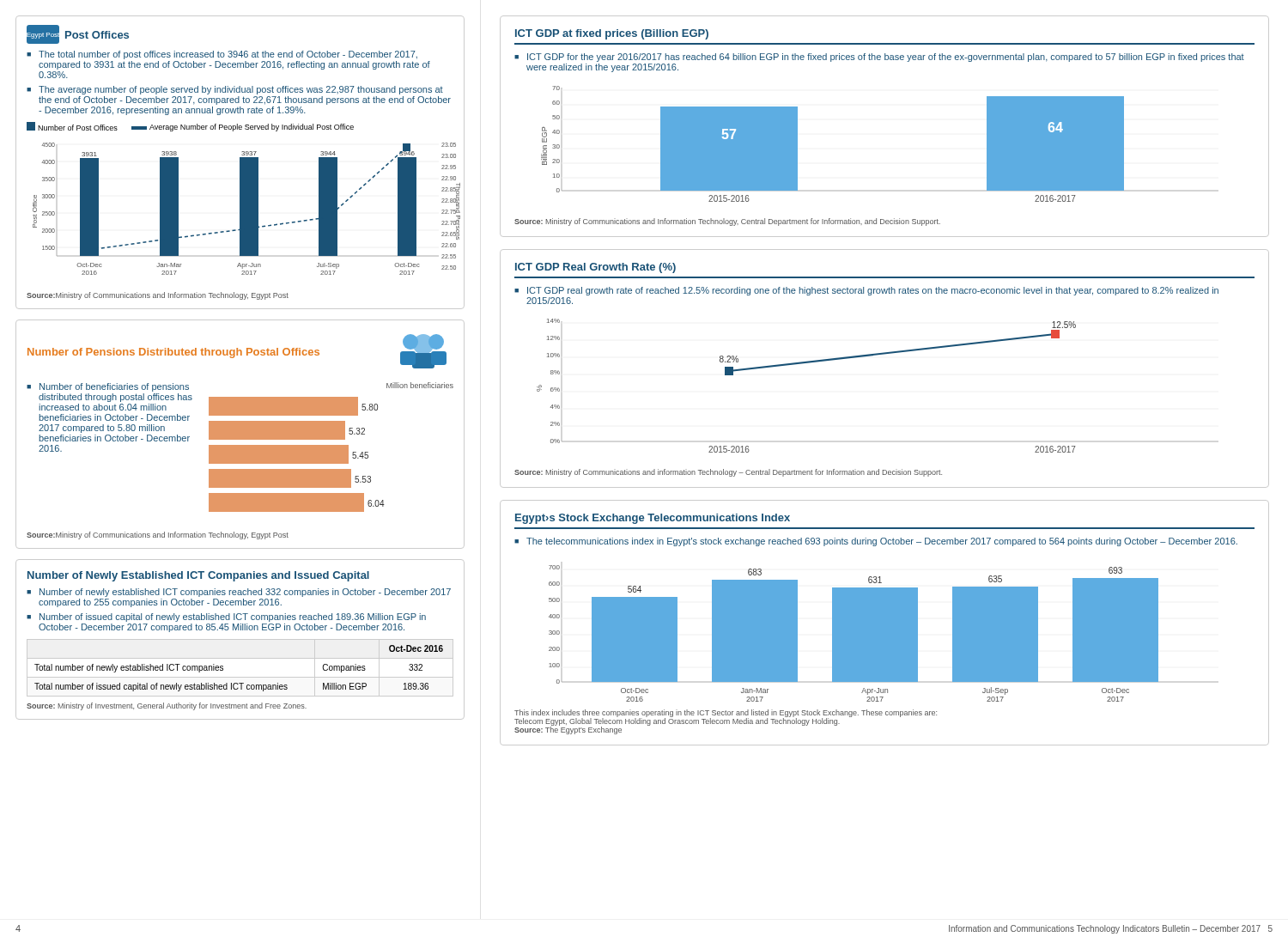Select the block starting "ICT GDP at"
The image size is (1288, 937).
tap(612, 33)
